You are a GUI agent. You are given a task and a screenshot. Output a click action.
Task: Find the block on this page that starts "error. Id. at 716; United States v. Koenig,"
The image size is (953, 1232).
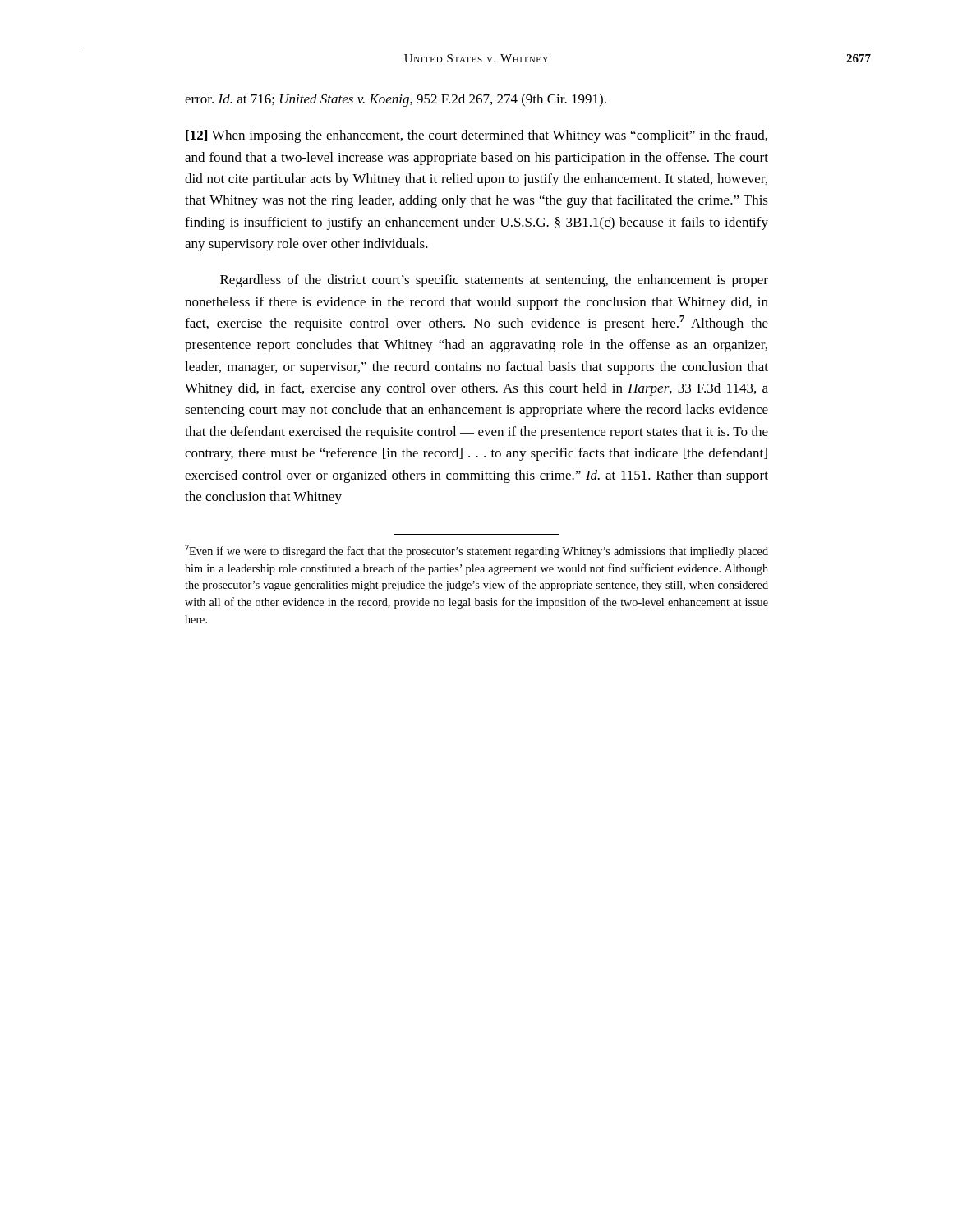coord(476,100)
